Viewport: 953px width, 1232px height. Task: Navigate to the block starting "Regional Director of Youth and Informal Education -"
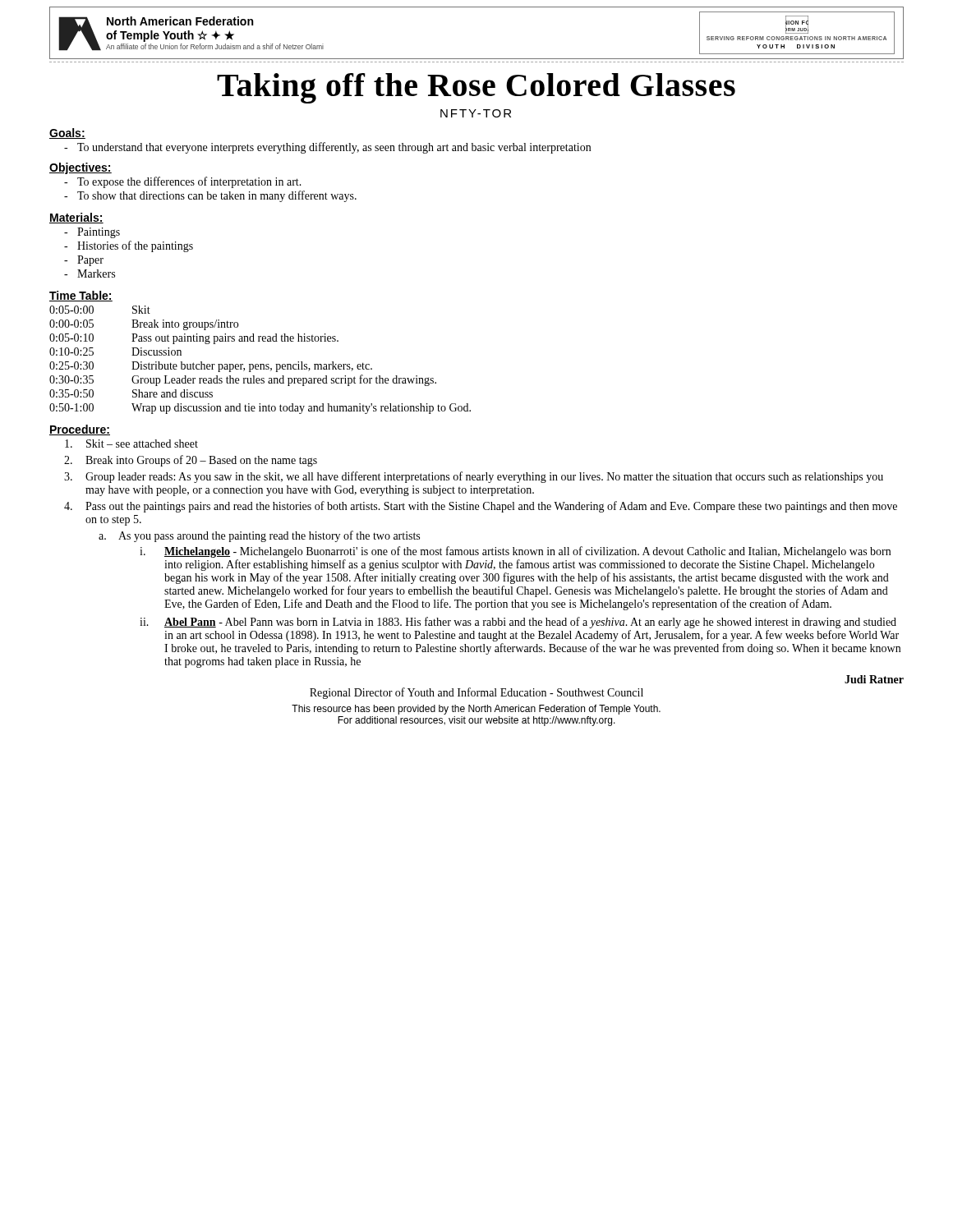pyautogui.click(x=476, y=693)
